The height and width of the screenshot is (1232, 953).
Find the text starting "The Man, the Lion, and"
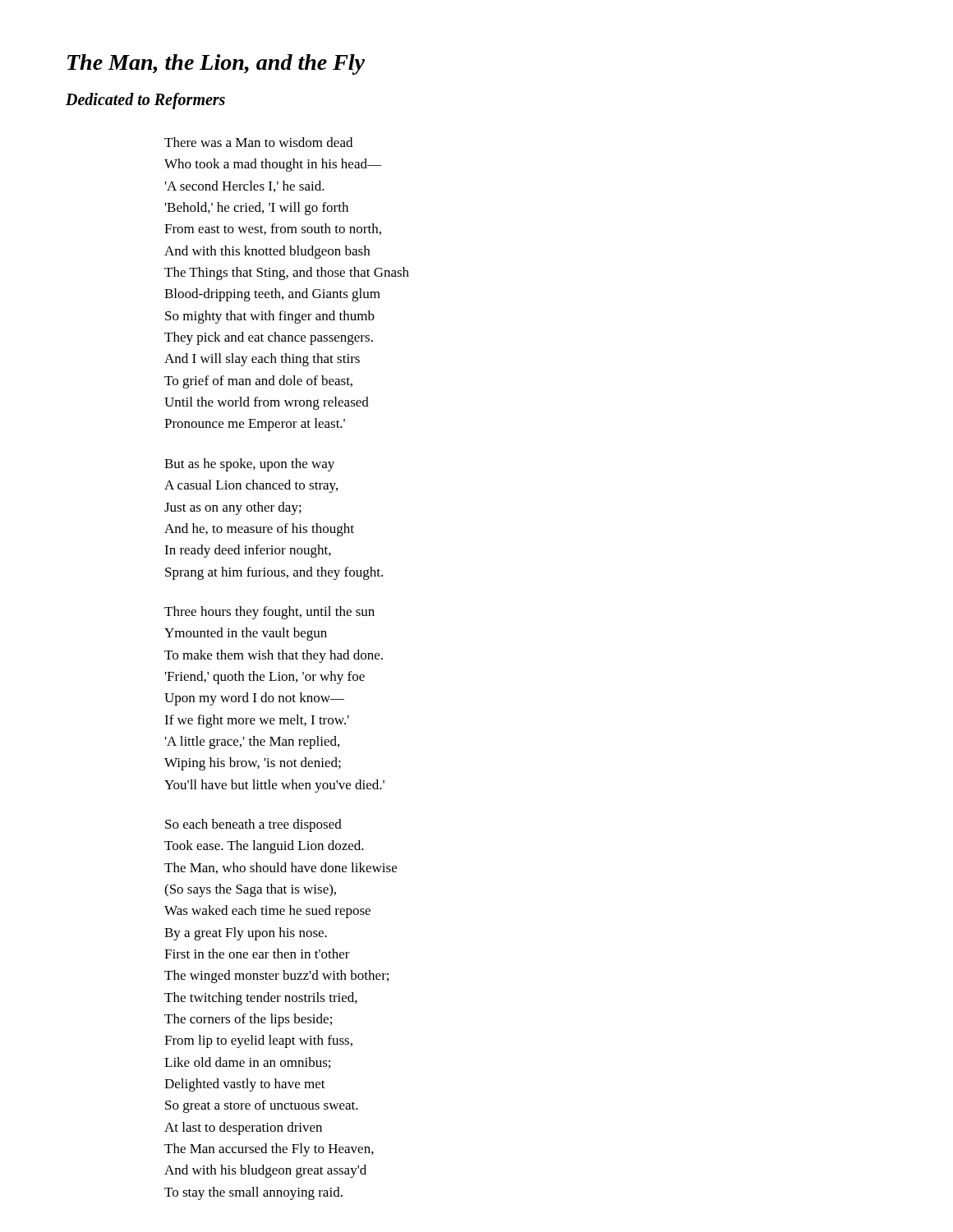point(215,62)
